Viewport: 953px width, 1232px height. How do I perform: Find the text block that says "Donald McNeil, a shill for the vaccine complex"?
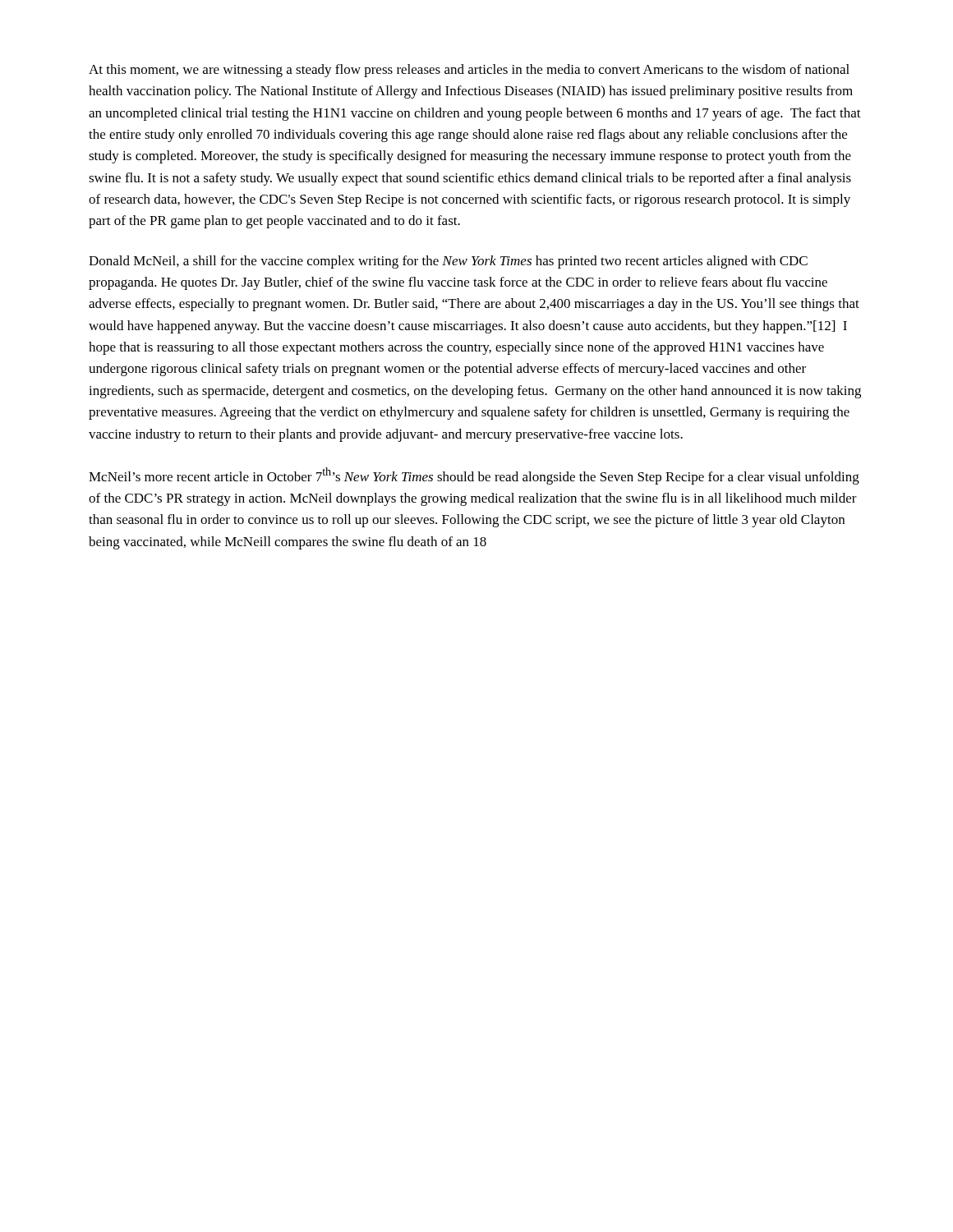475,347
